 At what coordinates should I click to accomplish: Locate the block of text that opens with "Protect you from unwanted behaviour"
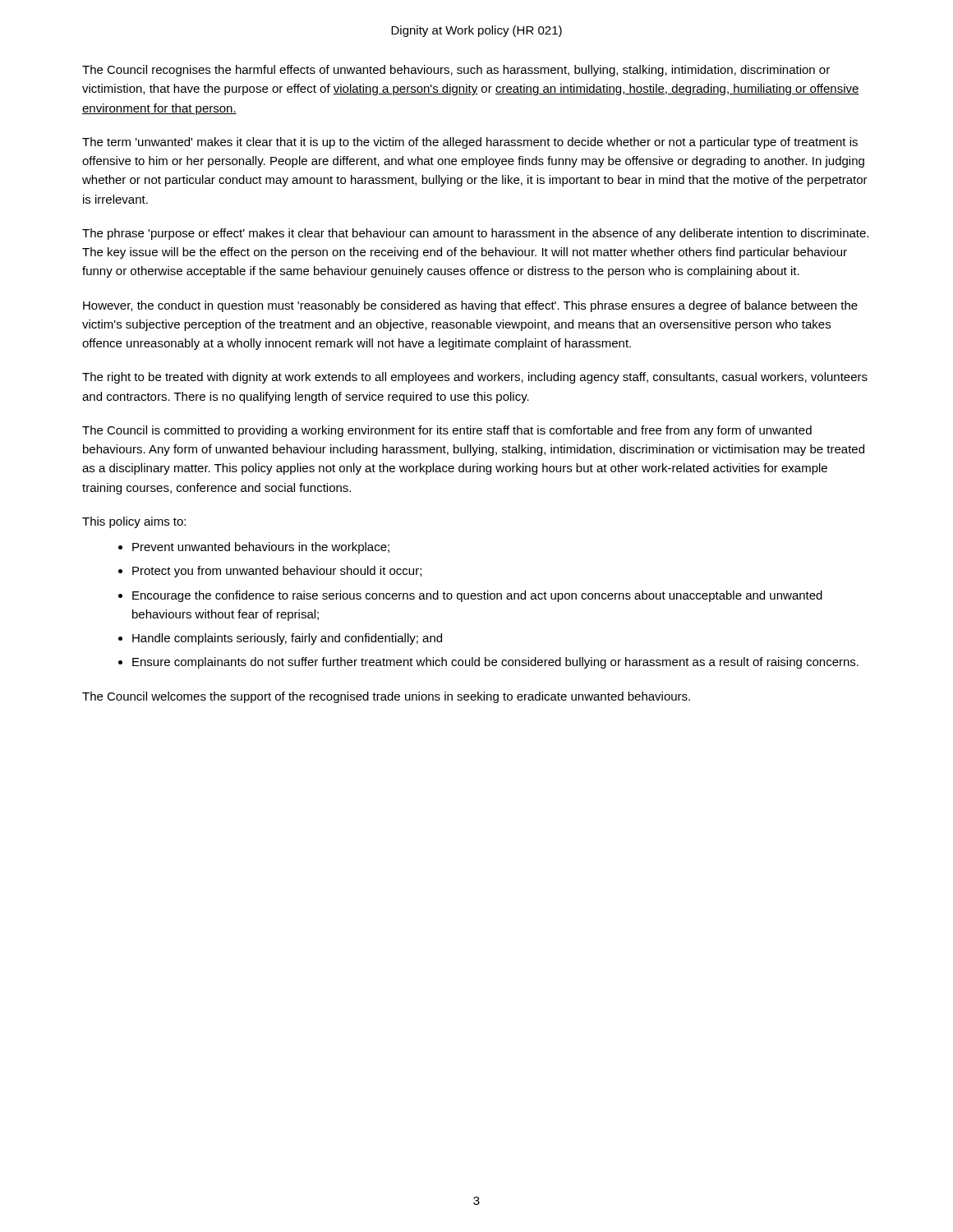point(277,571)
